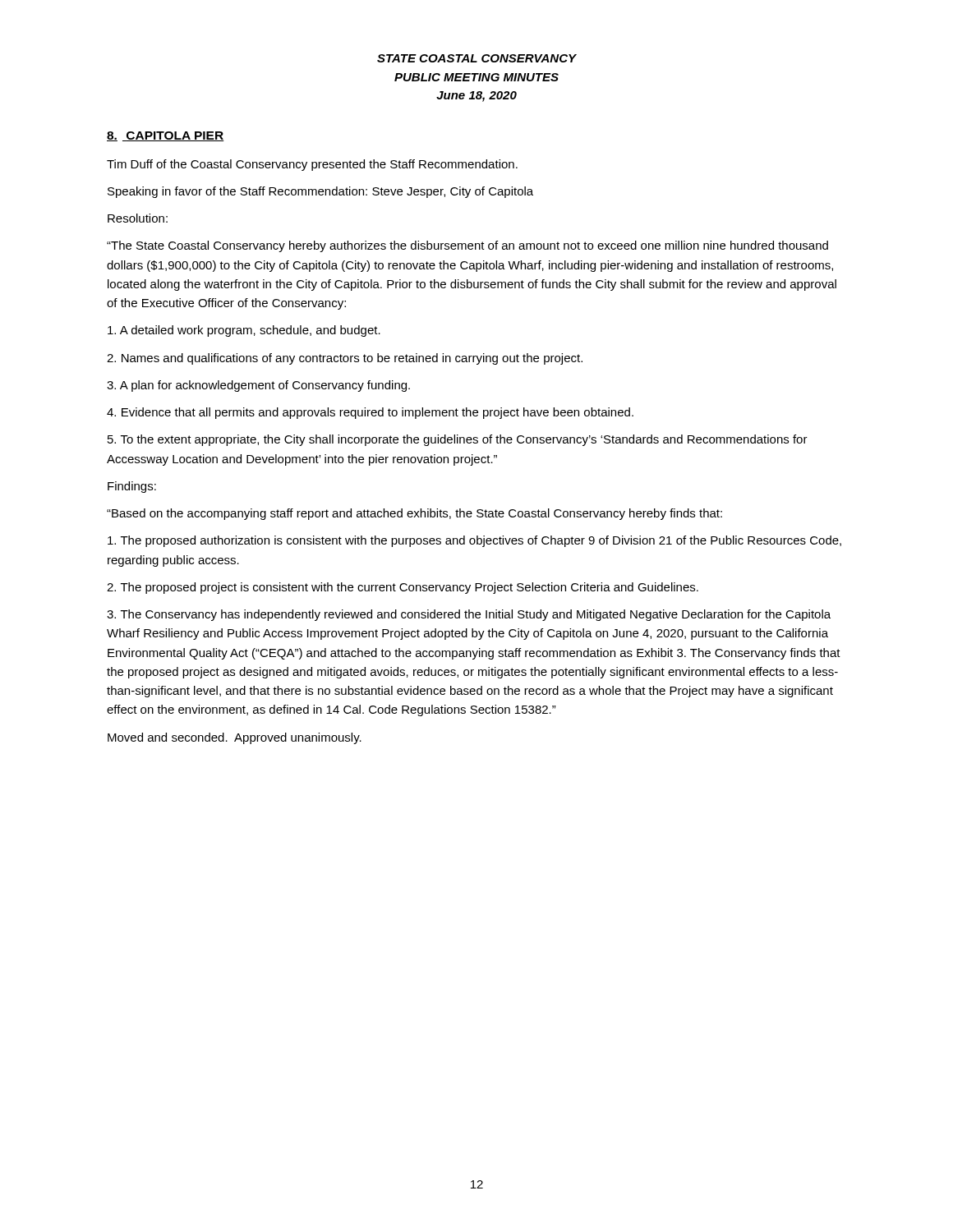Viewport: 953px width, 1232px height.
Task: Select the section header
Action: click(x=165, y=135)
